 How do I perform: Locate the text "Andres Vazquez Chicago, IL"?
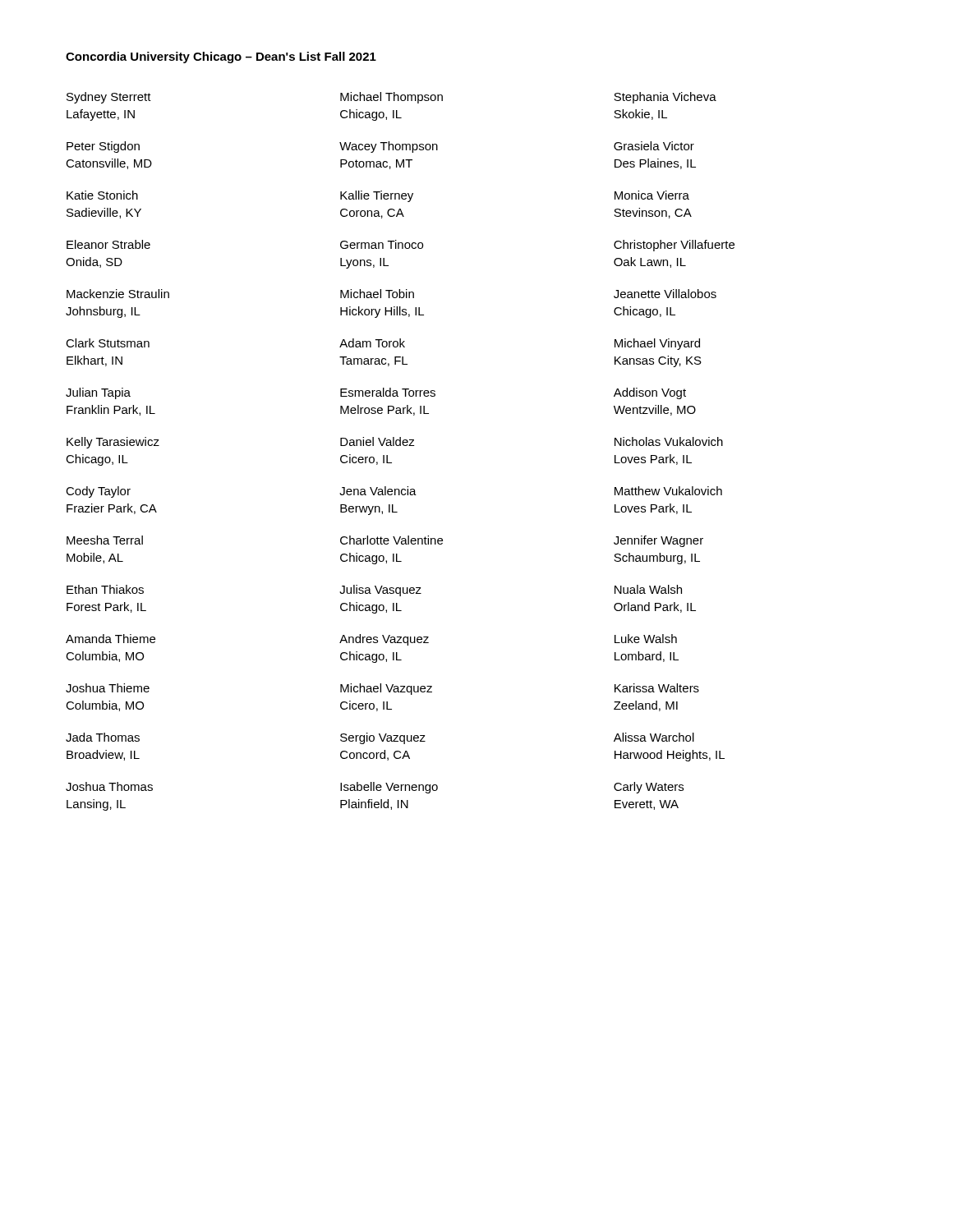(x=384, y=640)
